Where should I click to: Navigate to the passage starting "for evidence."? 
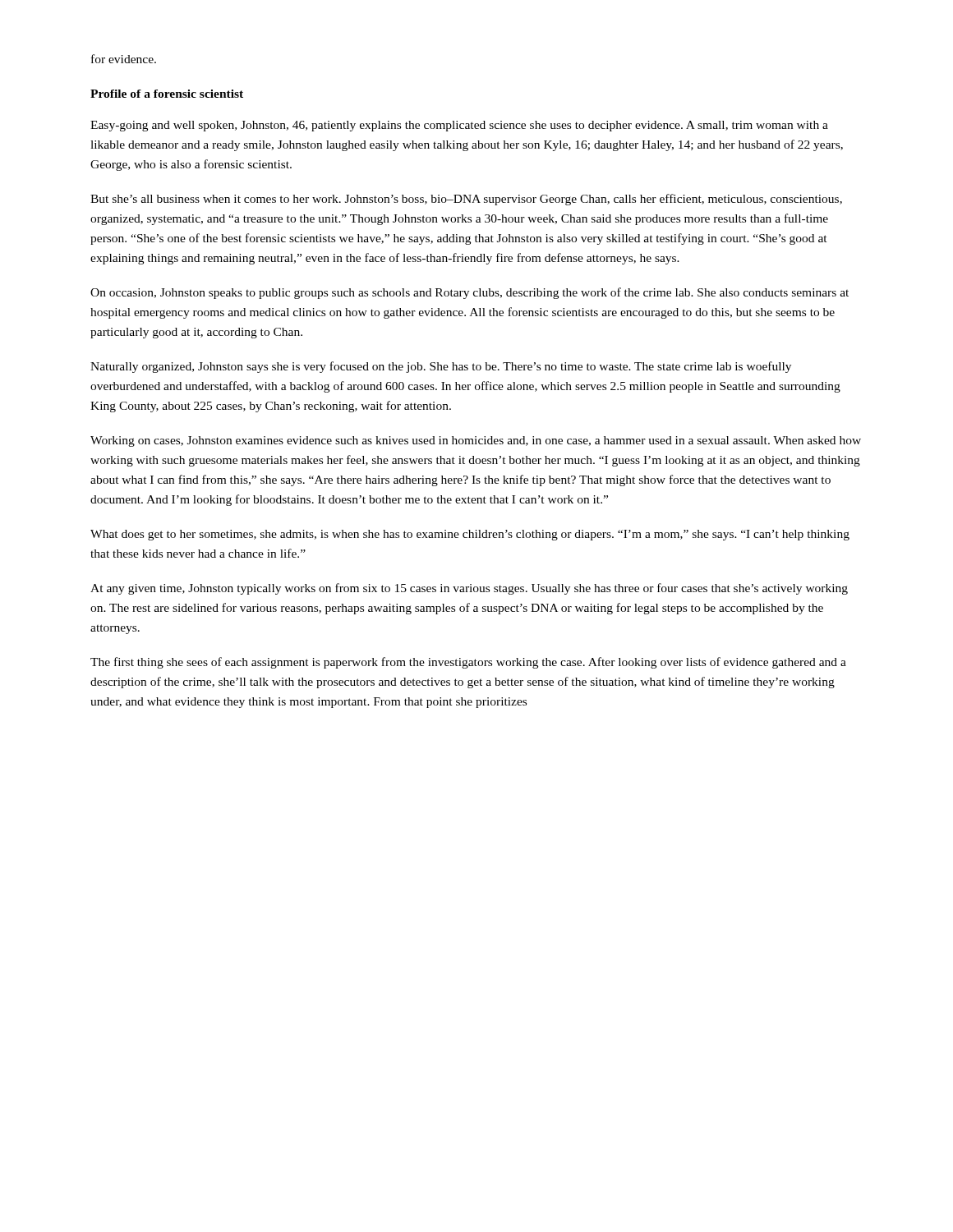tap(124, 59)
